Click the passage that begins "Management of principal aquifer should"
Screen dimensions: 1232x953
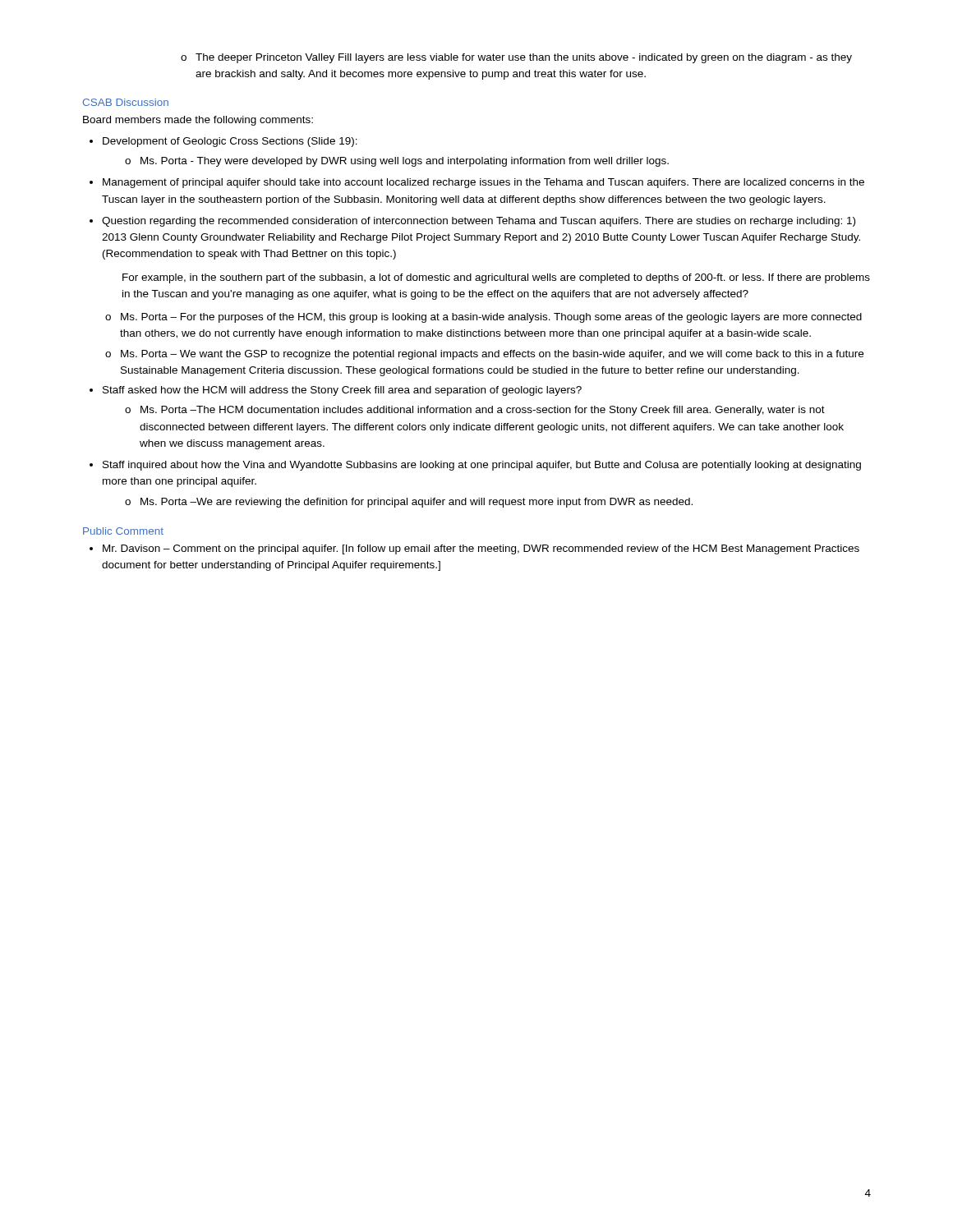coord(483,190)
